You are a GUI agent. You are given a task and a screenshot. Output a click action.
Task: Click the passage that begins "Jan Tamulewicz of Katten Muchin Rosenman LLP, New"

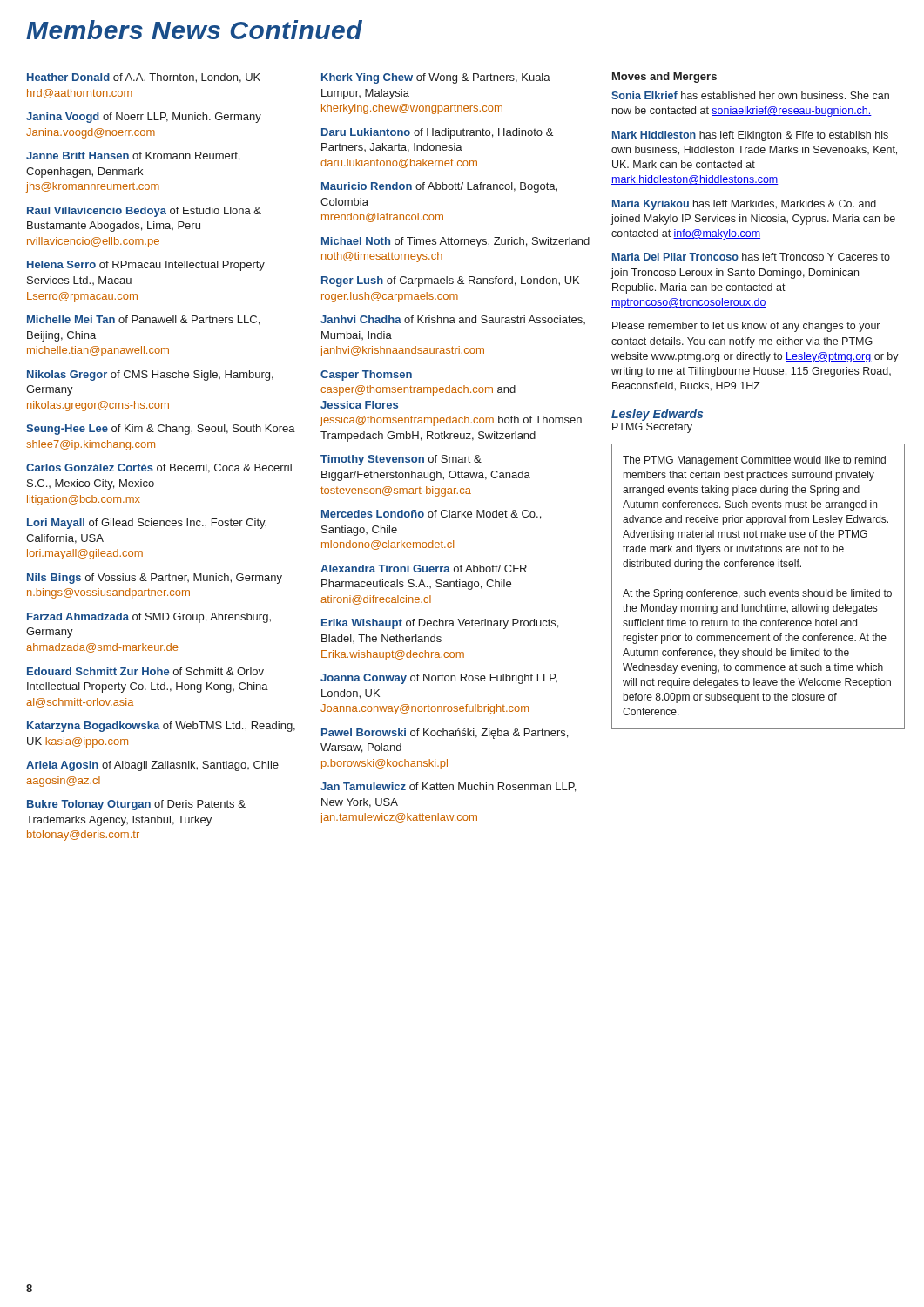[x=455, y=803]
